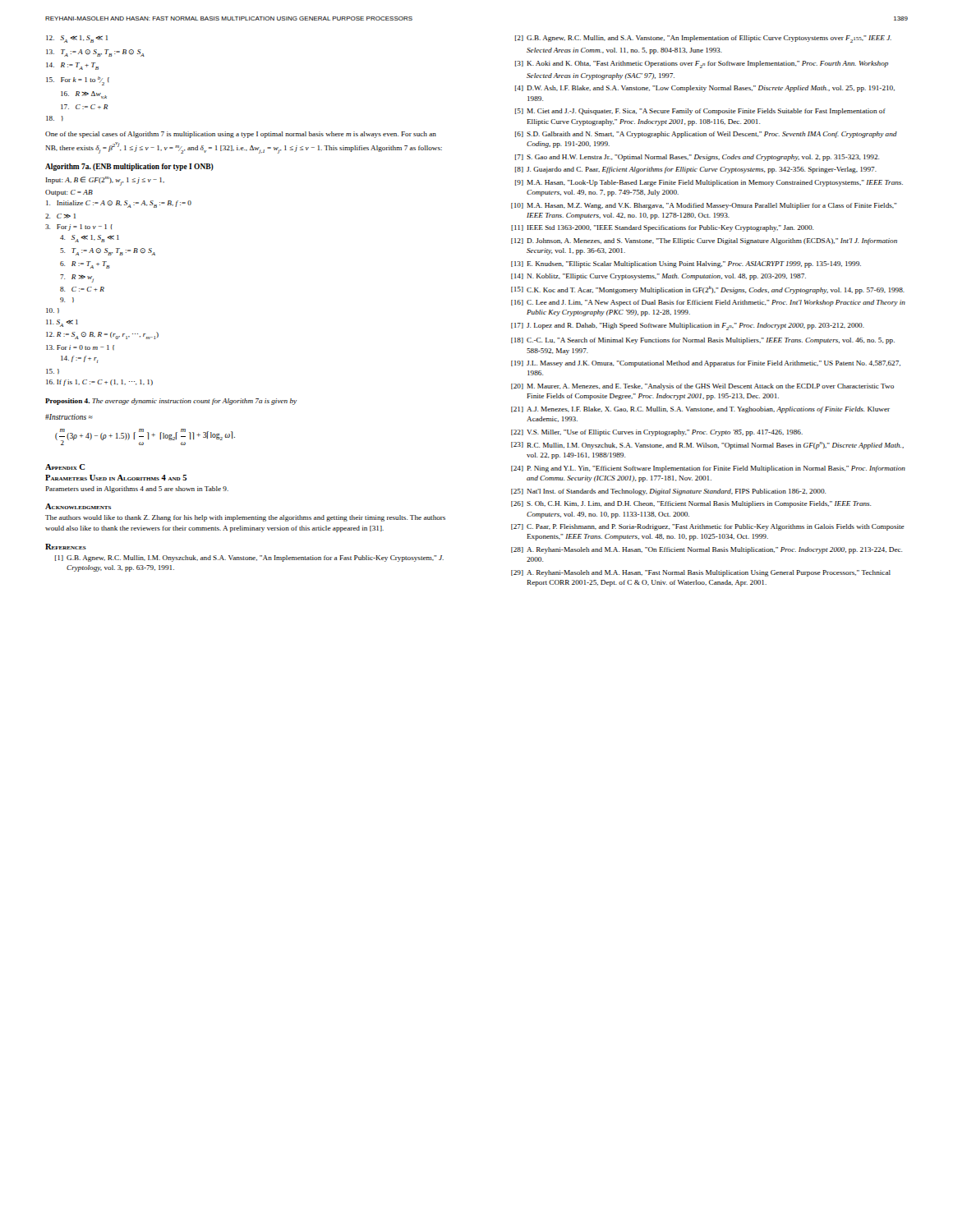Select the list item with the text "[26] S. Oh, C.H. Kim, J."
Image resolution: width=953 pixels, height=1232 pixels.
[707, 509]
